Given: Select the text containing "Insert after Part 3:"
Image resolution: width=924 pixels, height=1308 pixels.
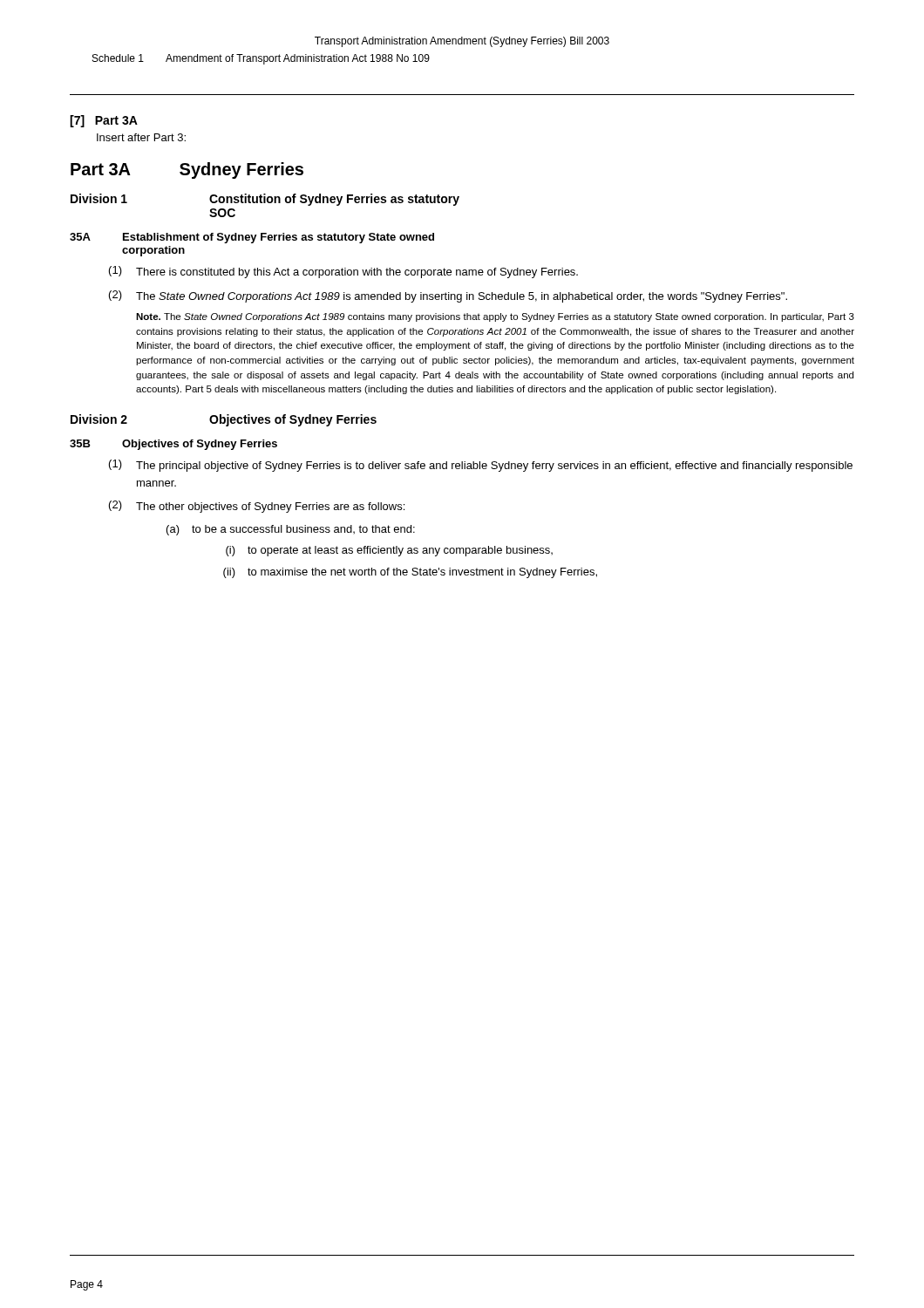Looking at the screenshot, I should (x=141, y=137).
